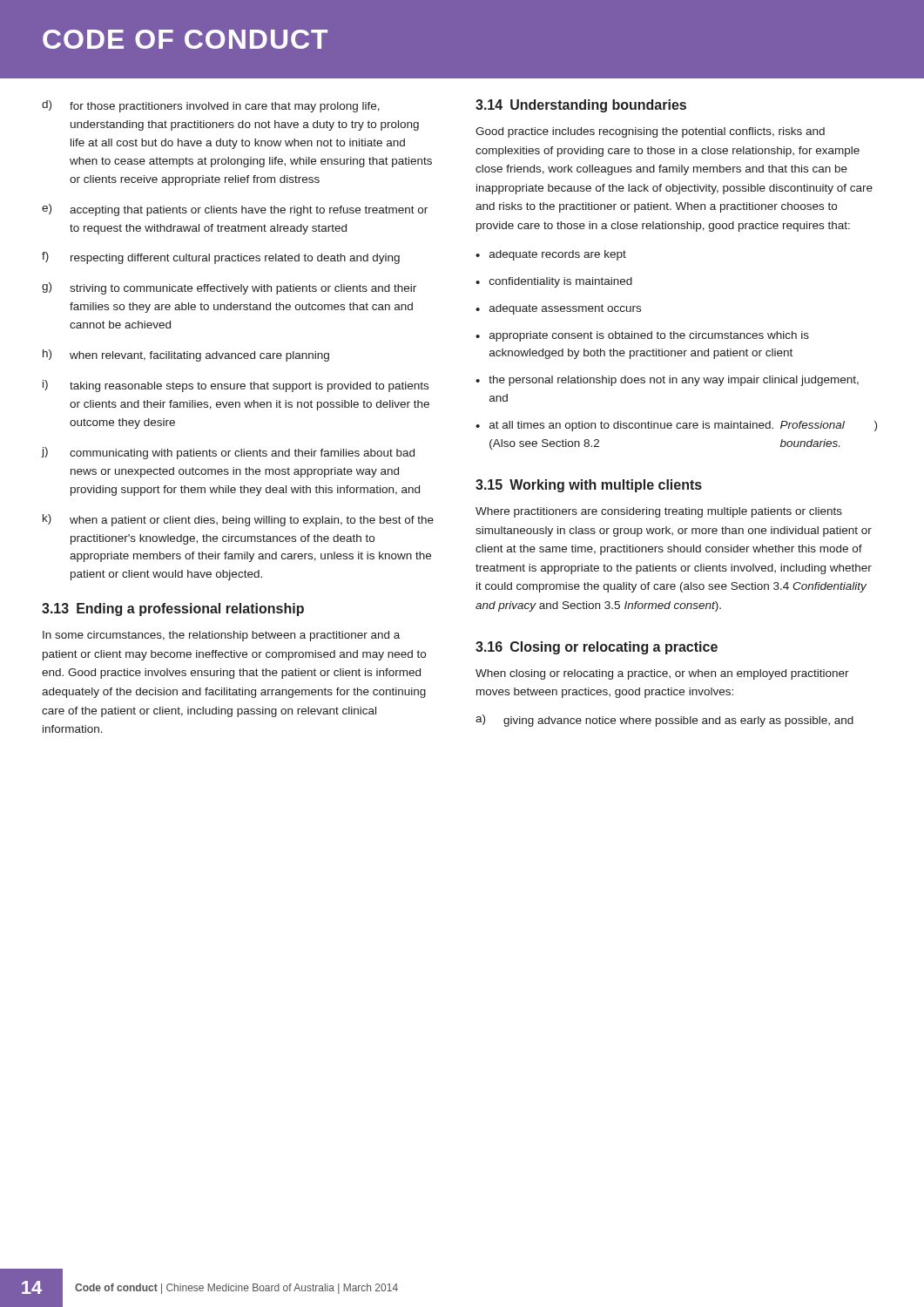Locate the text block starting "appropriate consent is"
Viewport: 924px width, 1307px height.
pyautogui.click(x=649, y=344)
